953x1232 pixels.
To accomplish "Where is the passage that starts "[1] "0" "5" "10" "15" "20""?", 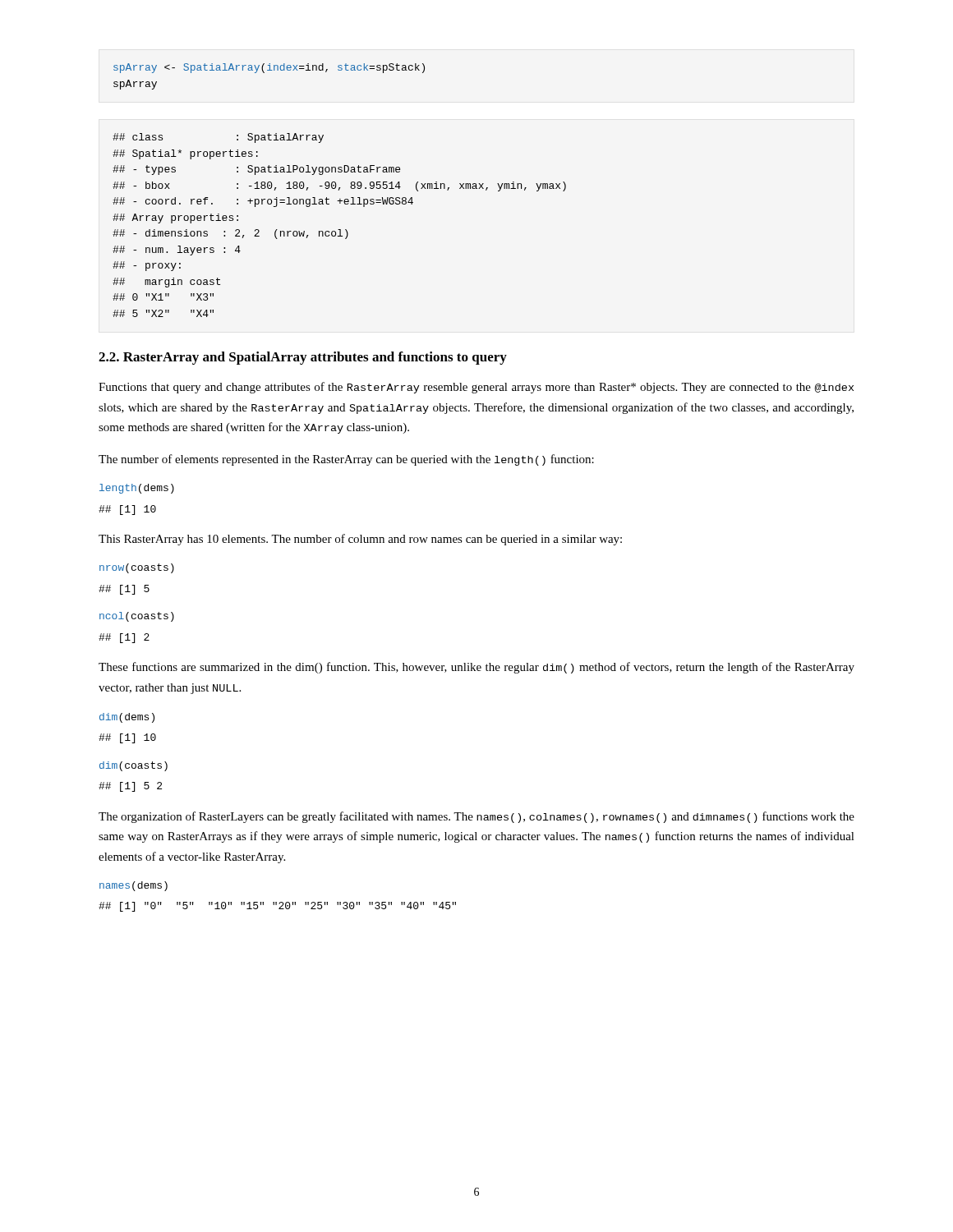I will pyautogui.click(x=277, y=907).
